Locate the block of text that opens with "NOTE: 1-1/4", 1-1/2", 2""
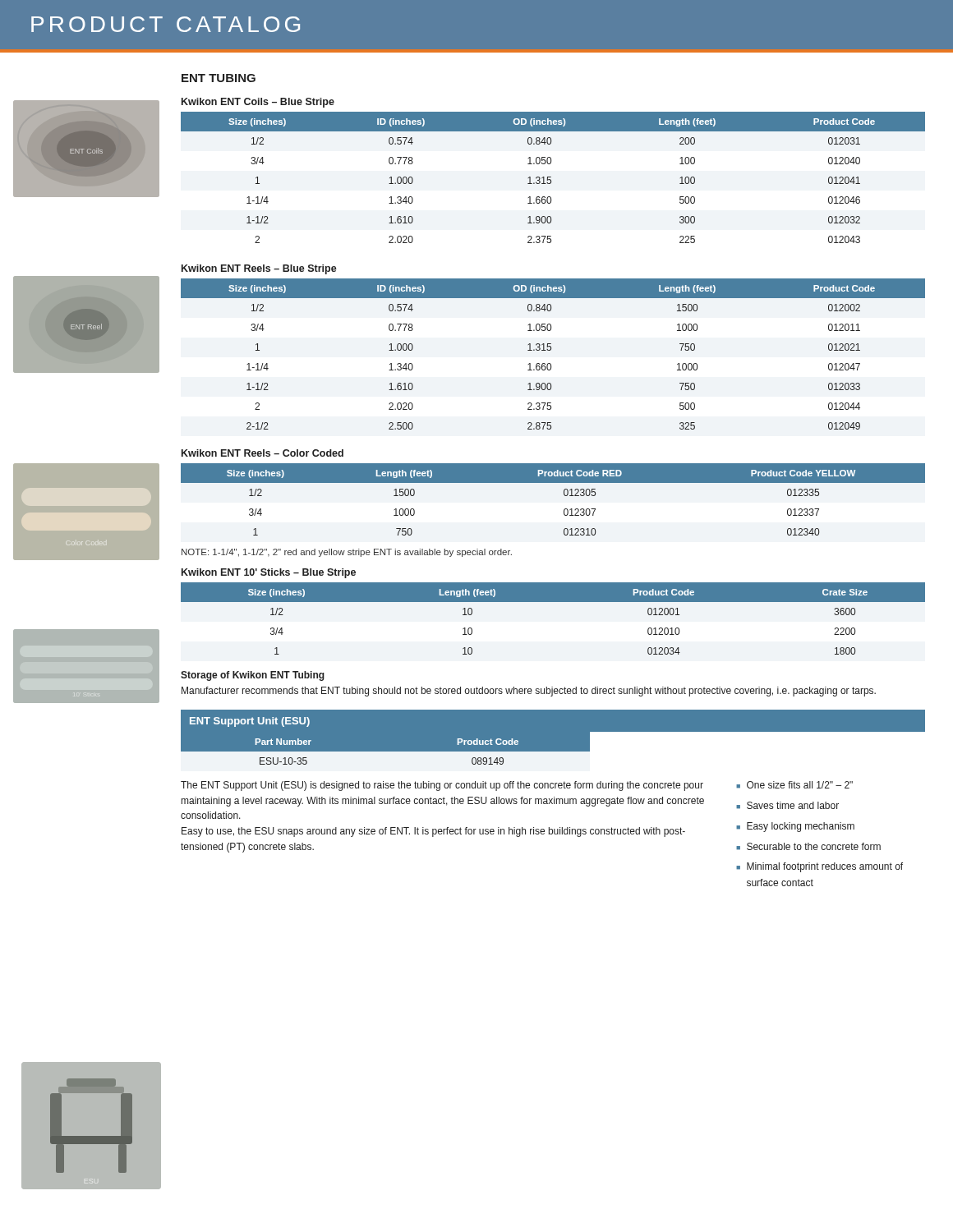This screenshot has height=1232, width=953. click(347, 552)
